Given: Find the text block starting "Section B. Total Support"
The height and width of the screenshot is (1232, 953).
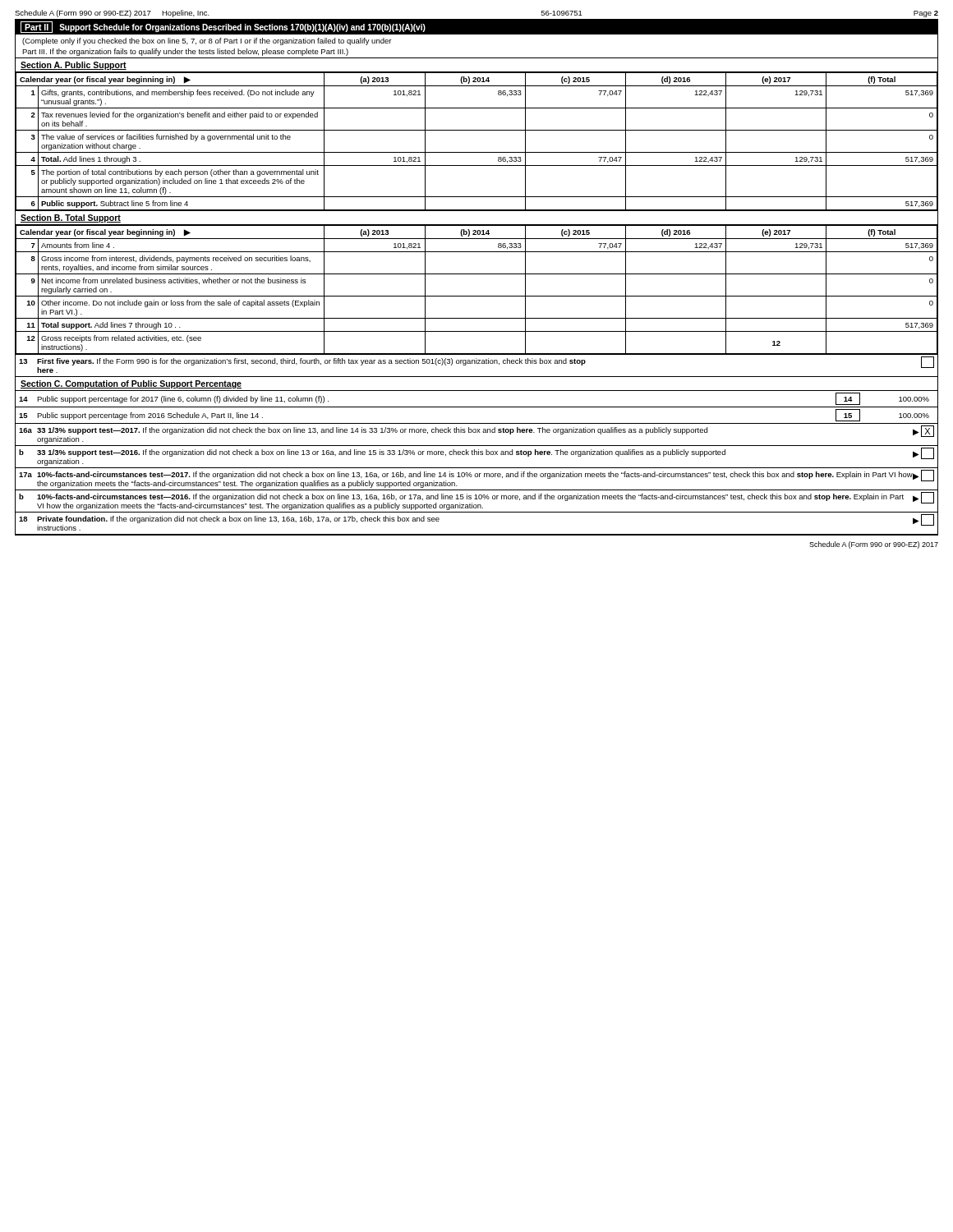Looking at the screenshot, I should pos(71,218).
